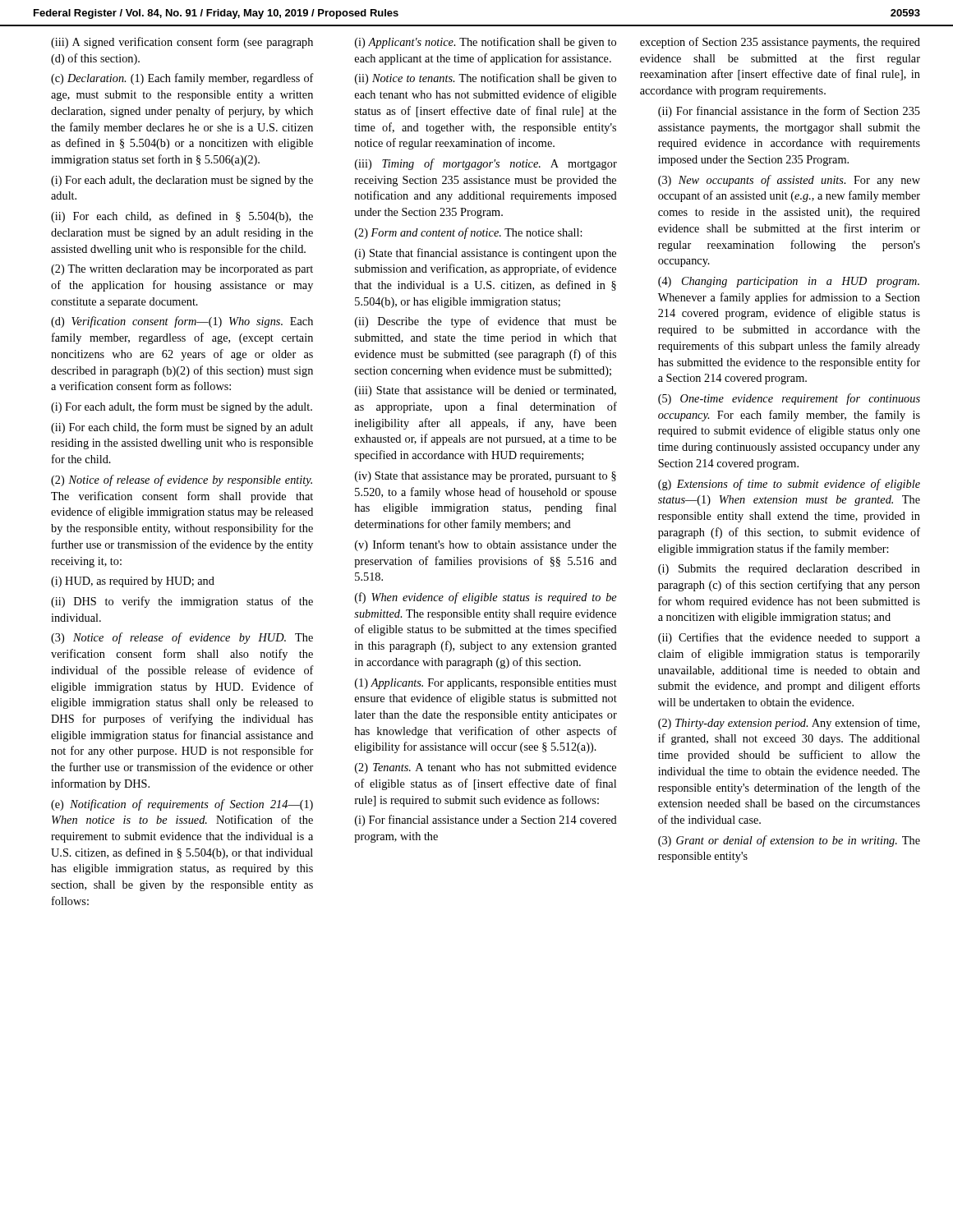Navigate to the text starting "(i) Applicant's notice. The notification shall be"
The image size is (953, 1232).
(x=476, y=440)
